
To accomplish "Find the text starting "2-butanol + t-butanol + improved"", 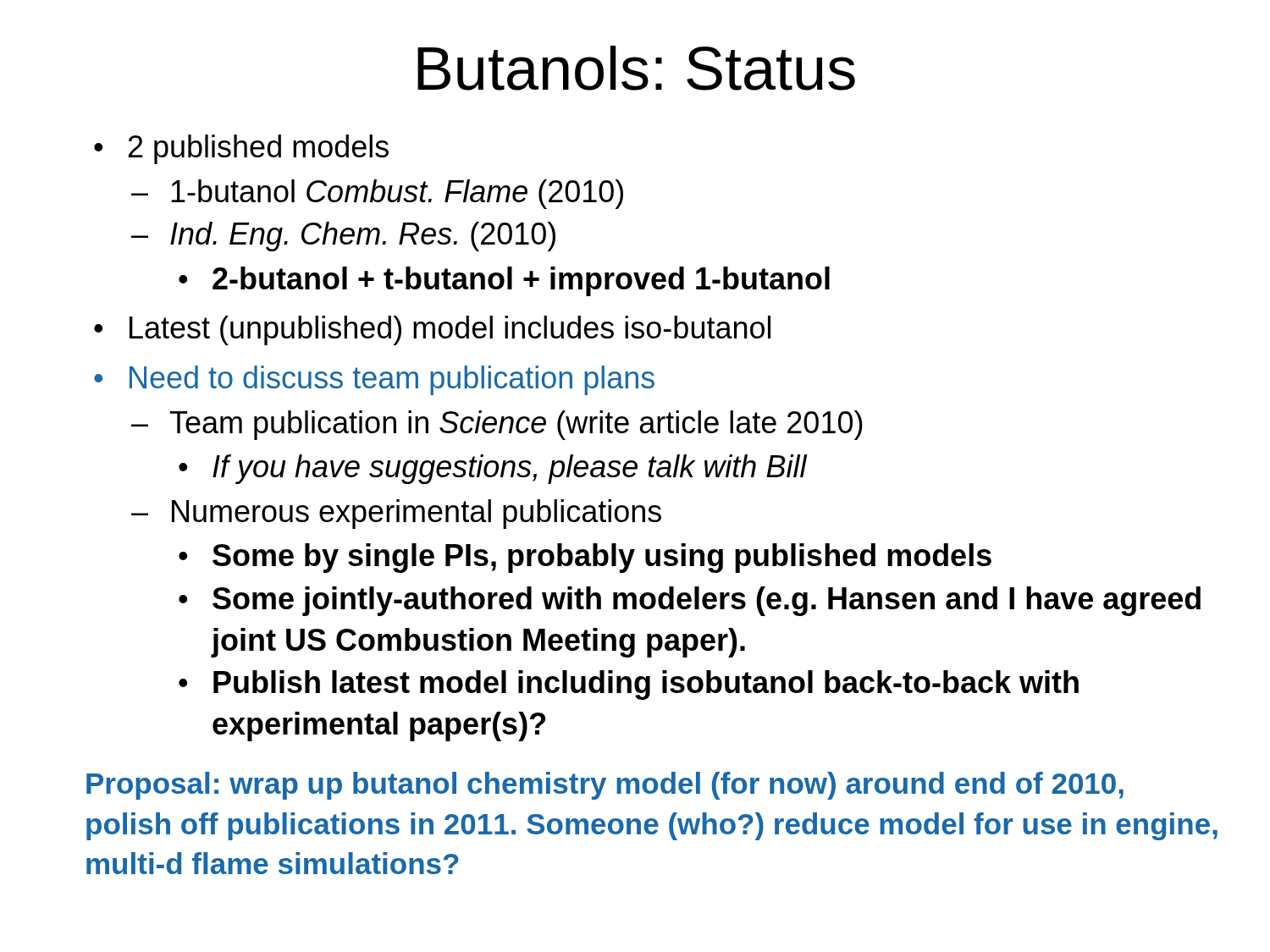I will [x=522, y=279].
